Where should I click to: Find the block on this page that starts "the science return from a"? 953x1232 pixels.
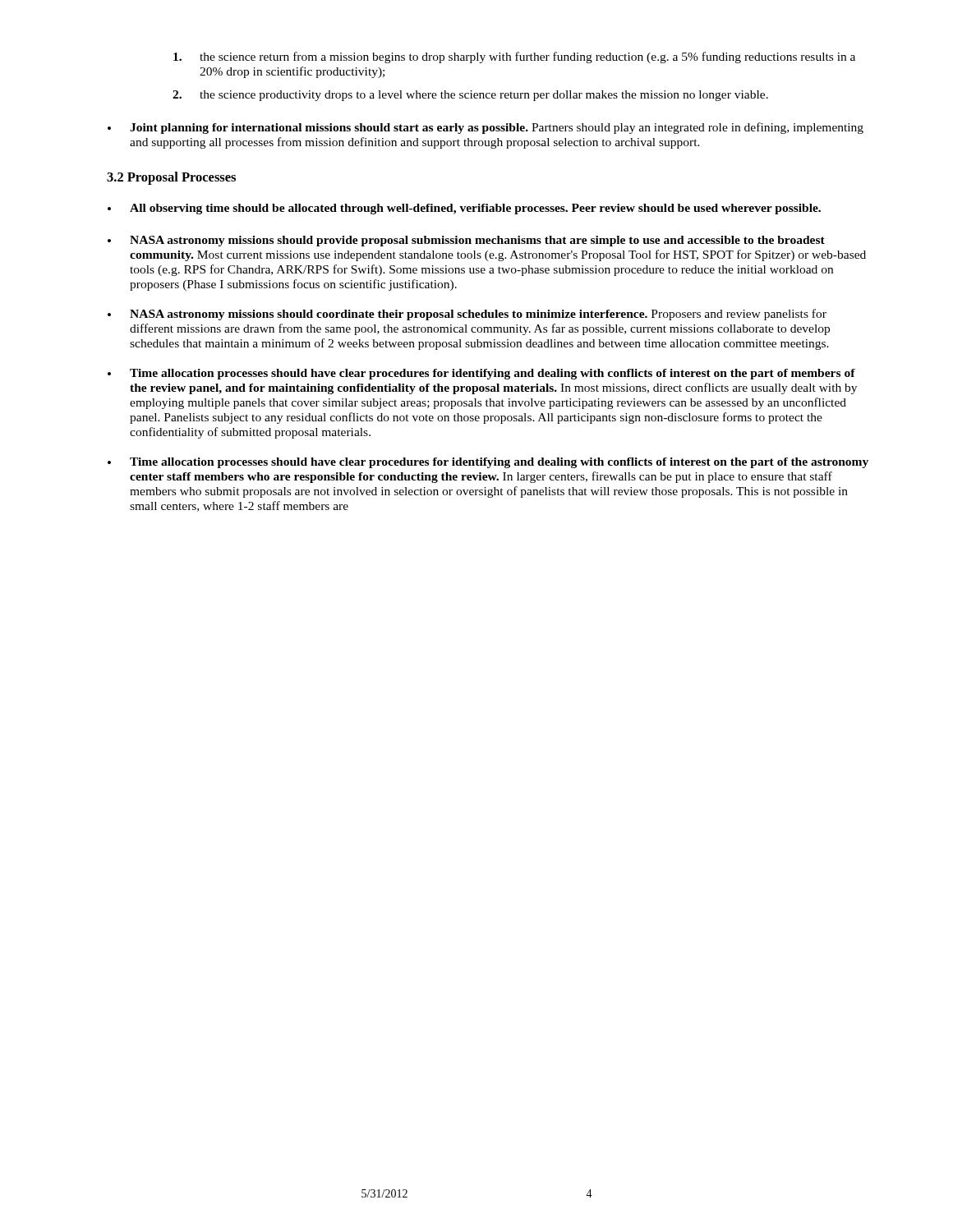[522, 64]
